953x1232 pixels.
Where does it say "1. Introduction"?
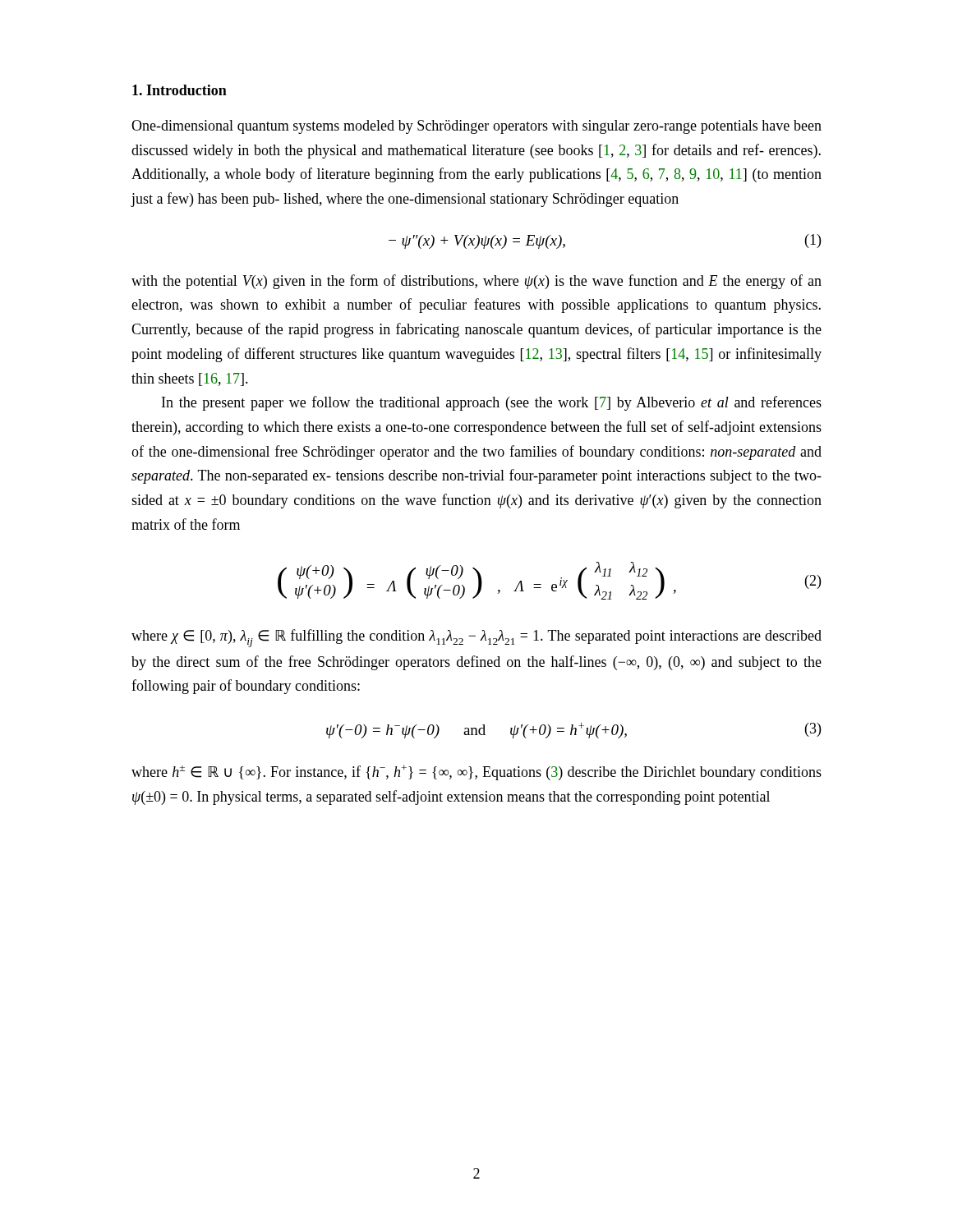(x=179, y=90)
